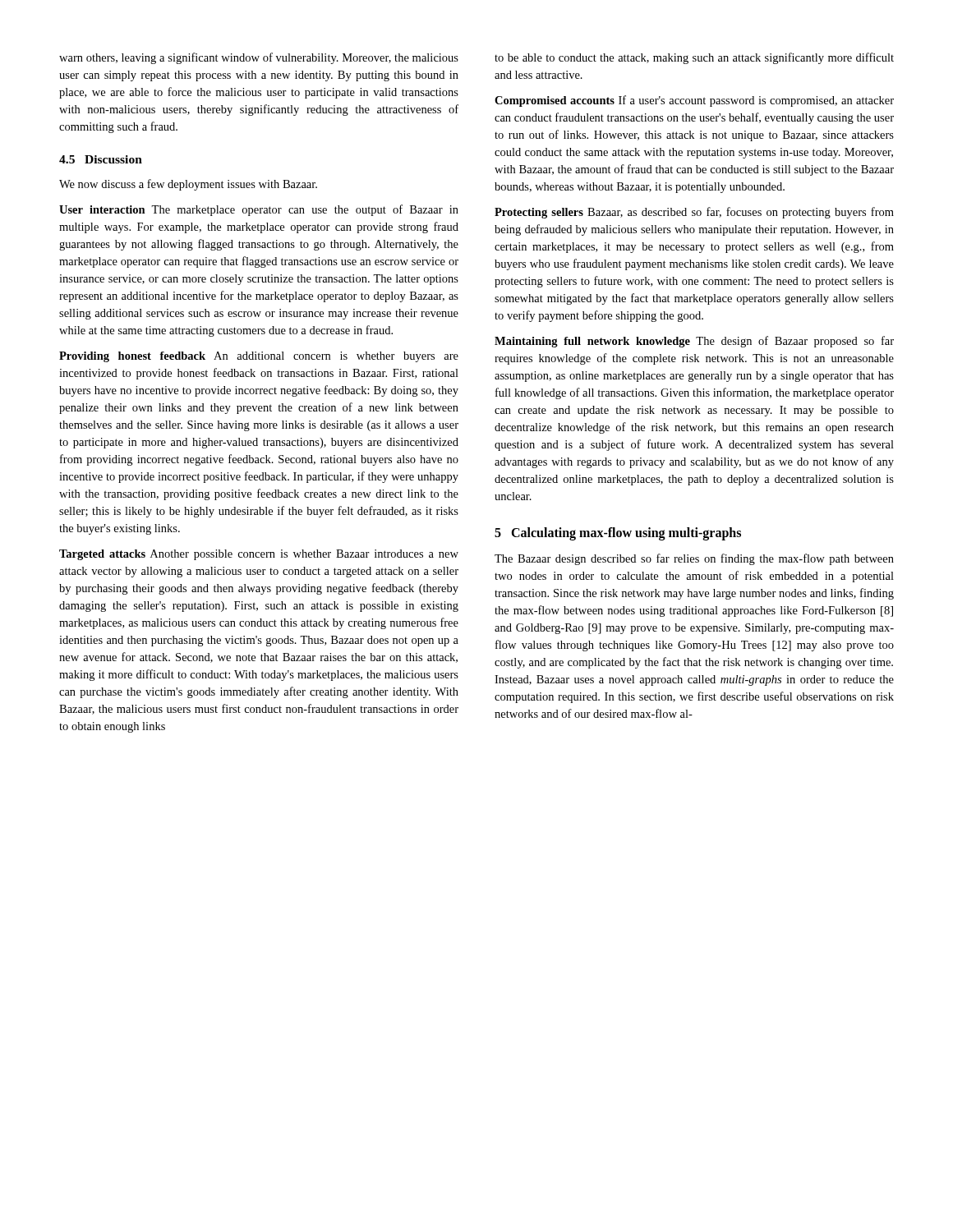Image resolution: width=953 pixels, height=1232 pixels.
Task: Locate the passage starting "The Bazaar design described so far"
Action: pos(694,636)
